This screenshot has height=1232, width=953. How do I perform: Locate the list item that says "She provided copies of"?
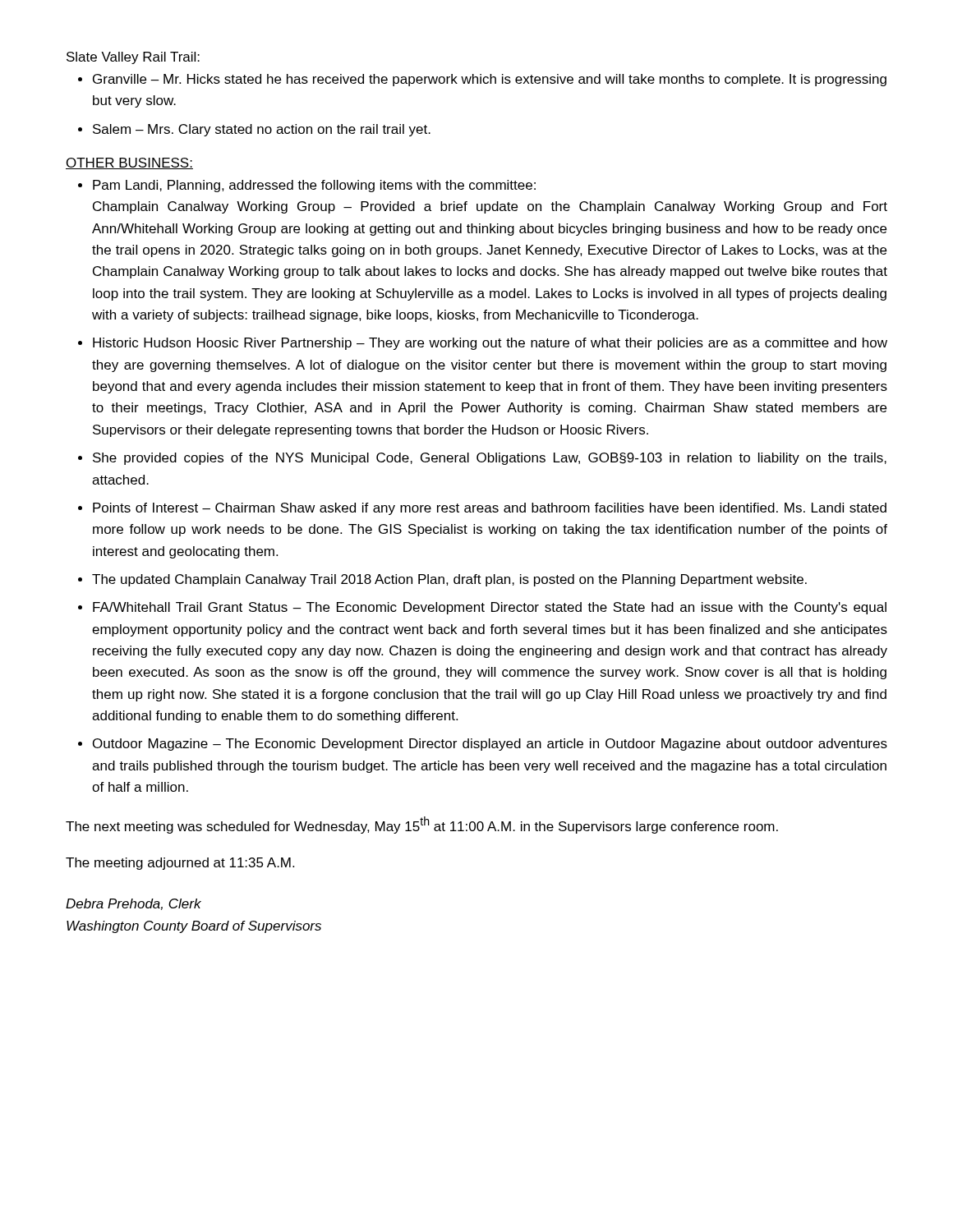pyautogui.click(x=490, y=469)
